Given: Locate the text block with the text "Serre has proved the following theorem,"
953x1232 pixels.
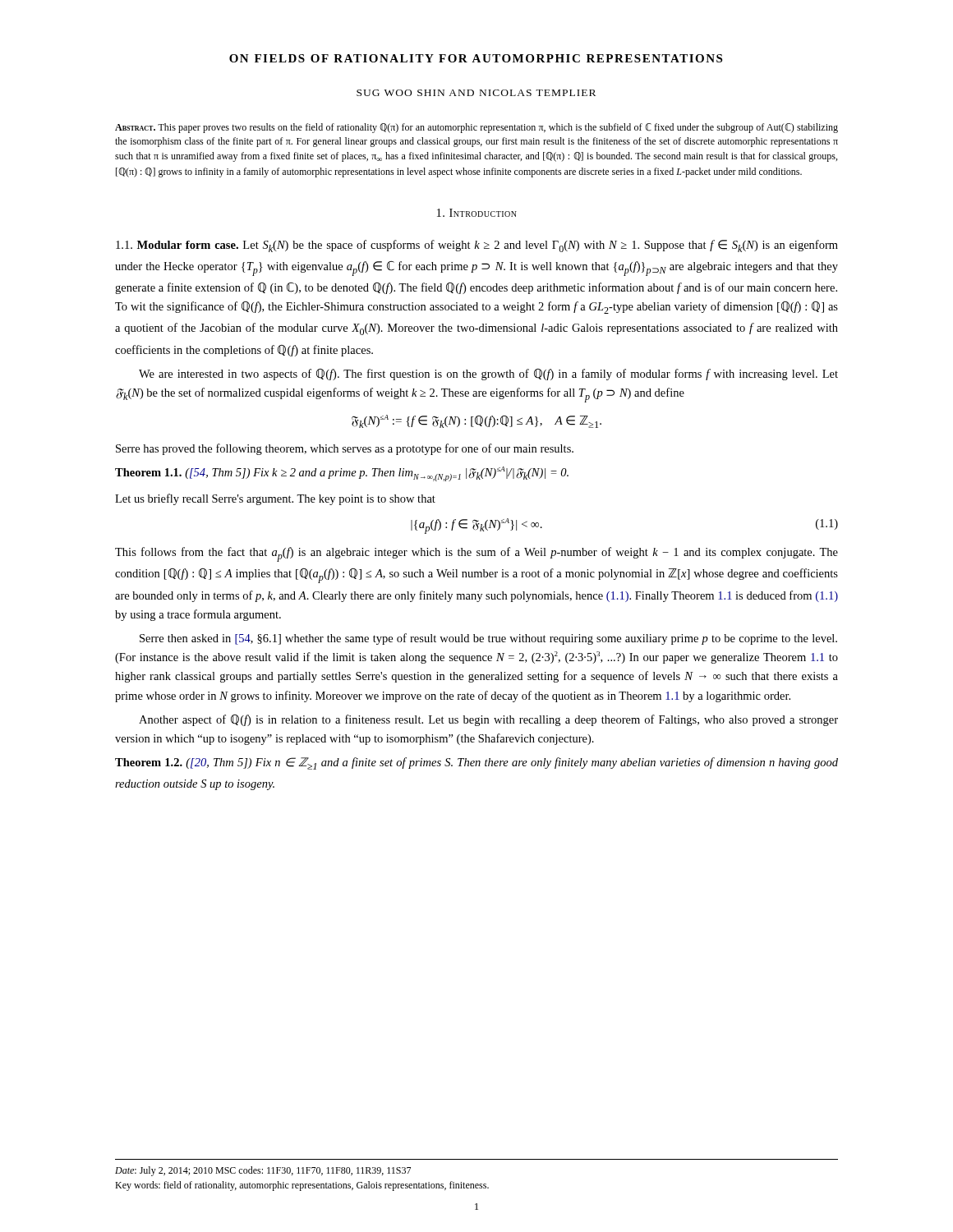Looking at the screenshot, I should (x=476, y=449).
